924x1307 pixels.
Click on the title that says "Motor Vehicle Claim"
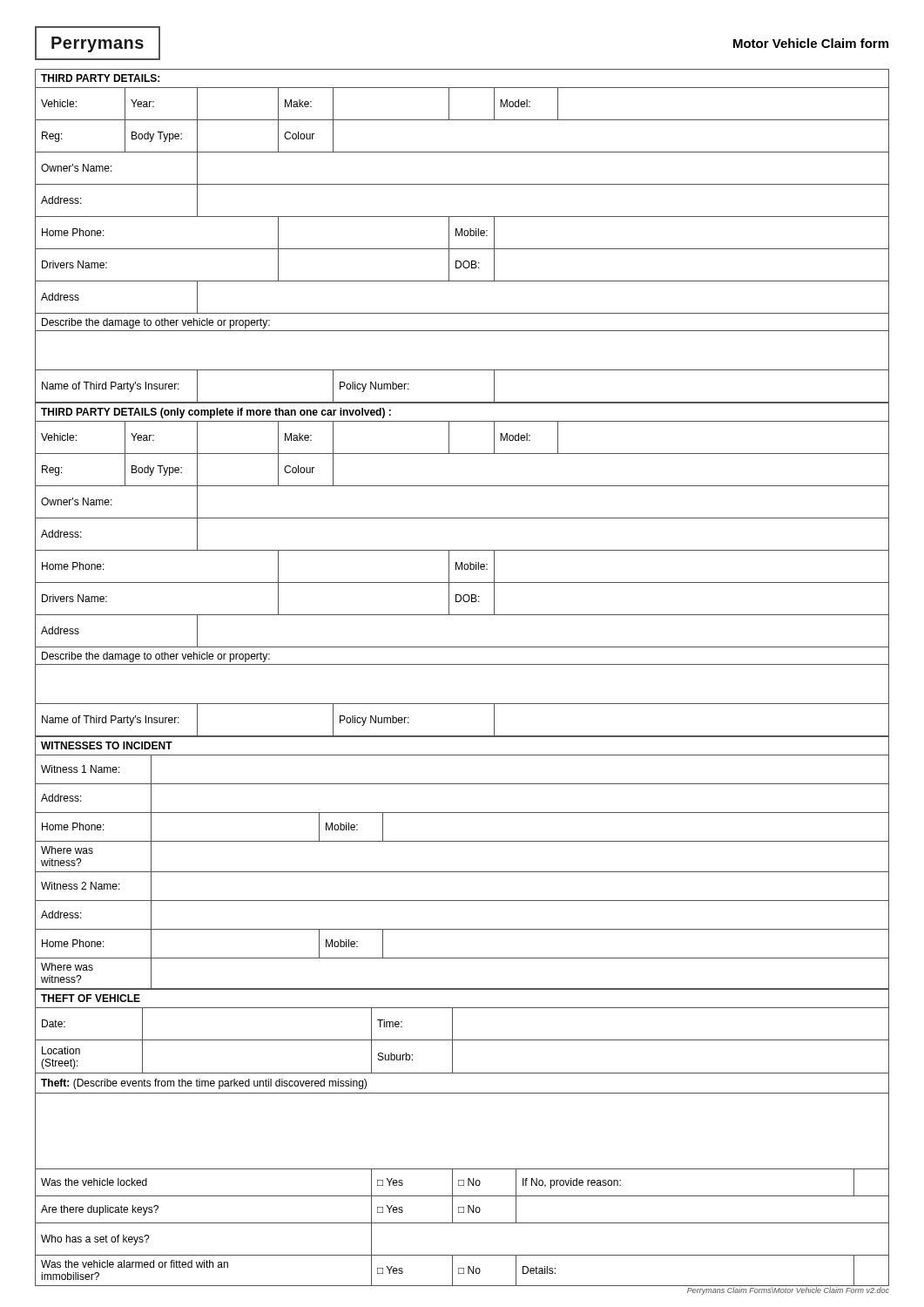[x=811, y=43]
